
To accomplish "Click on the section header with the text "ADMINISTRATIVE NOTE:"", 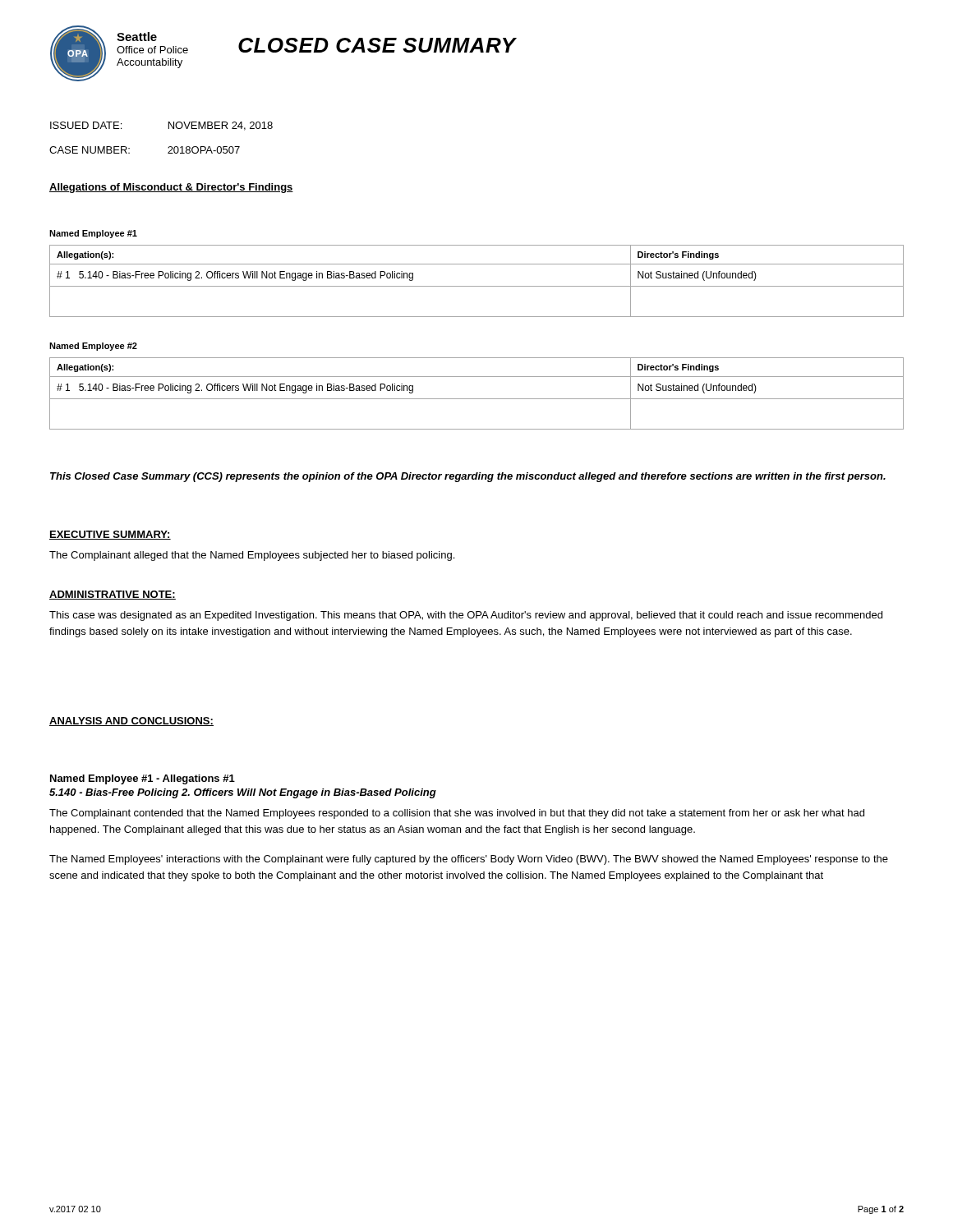I will click(112, 594).
